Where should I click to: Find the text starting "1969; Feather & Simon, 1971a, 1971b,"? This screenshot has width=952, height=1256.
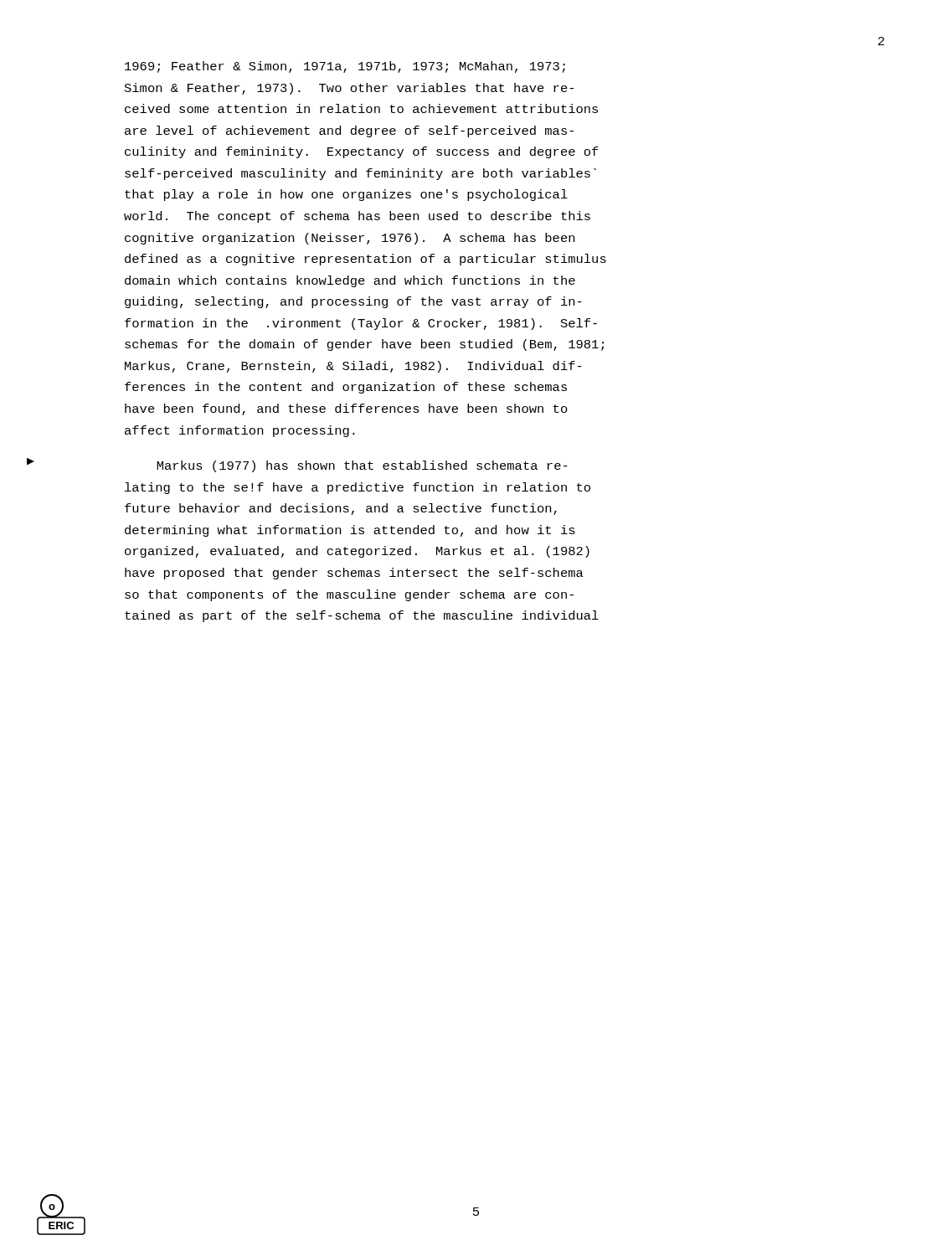(x=500, y=342)
